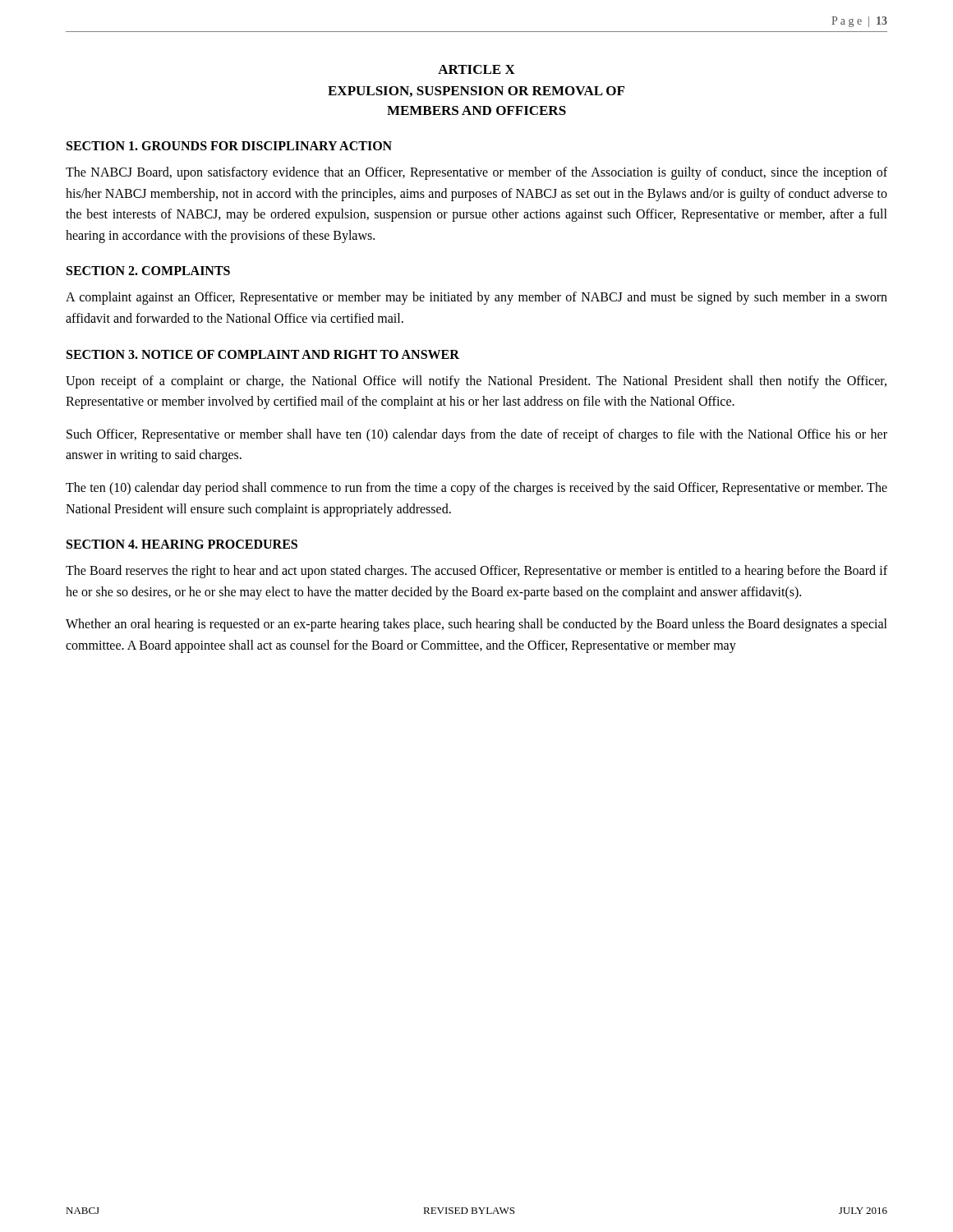Click on the text block that says "Upon receipt of a complaint or charge,"
The image size is (953, 1232).
click(476, 391)
